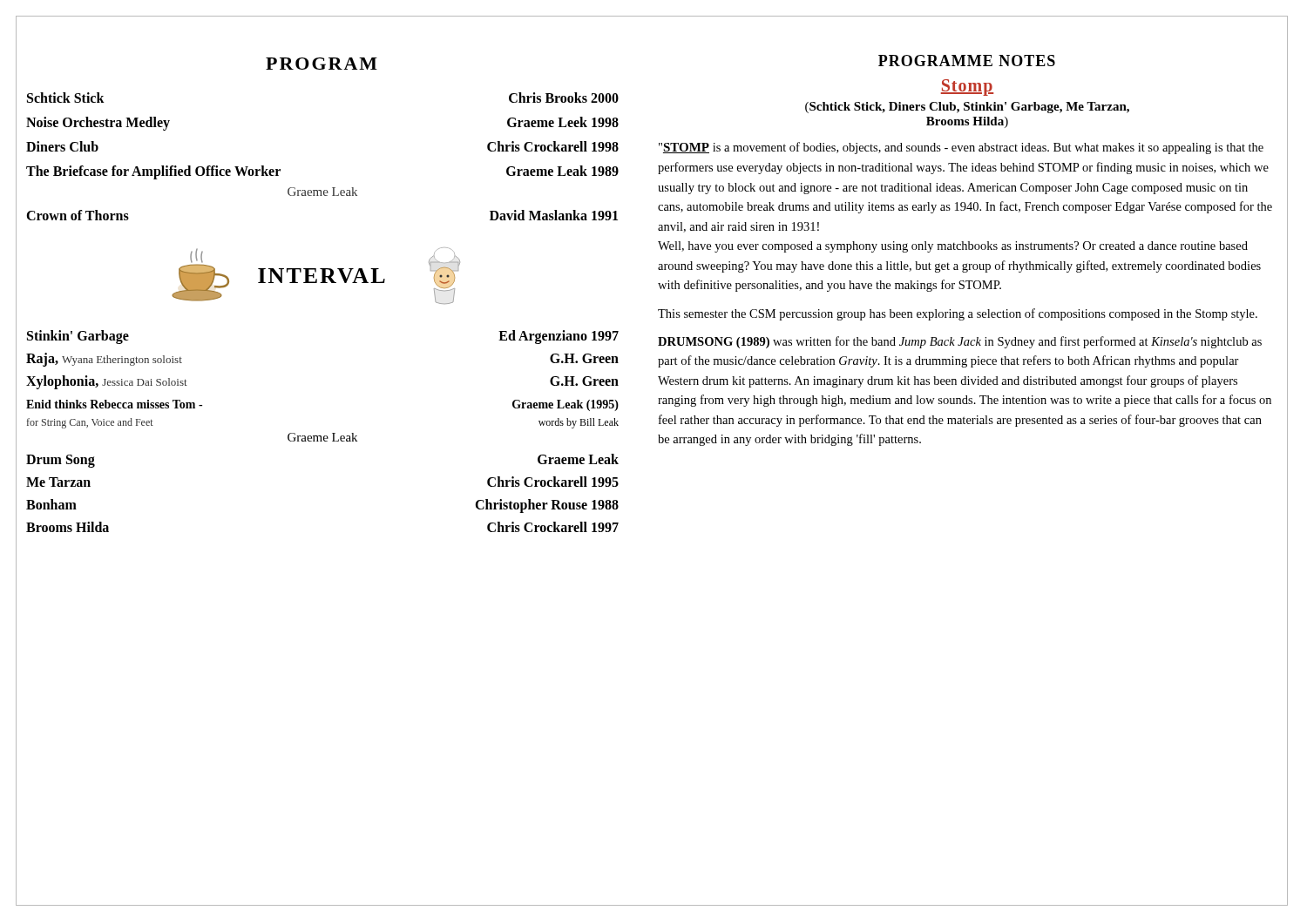This screenshot has height=924, width=1307.
Task: Locate the list item containing "Noise Orchestra Medley Graeme Leek 1998"
Action: click(92, 123)
